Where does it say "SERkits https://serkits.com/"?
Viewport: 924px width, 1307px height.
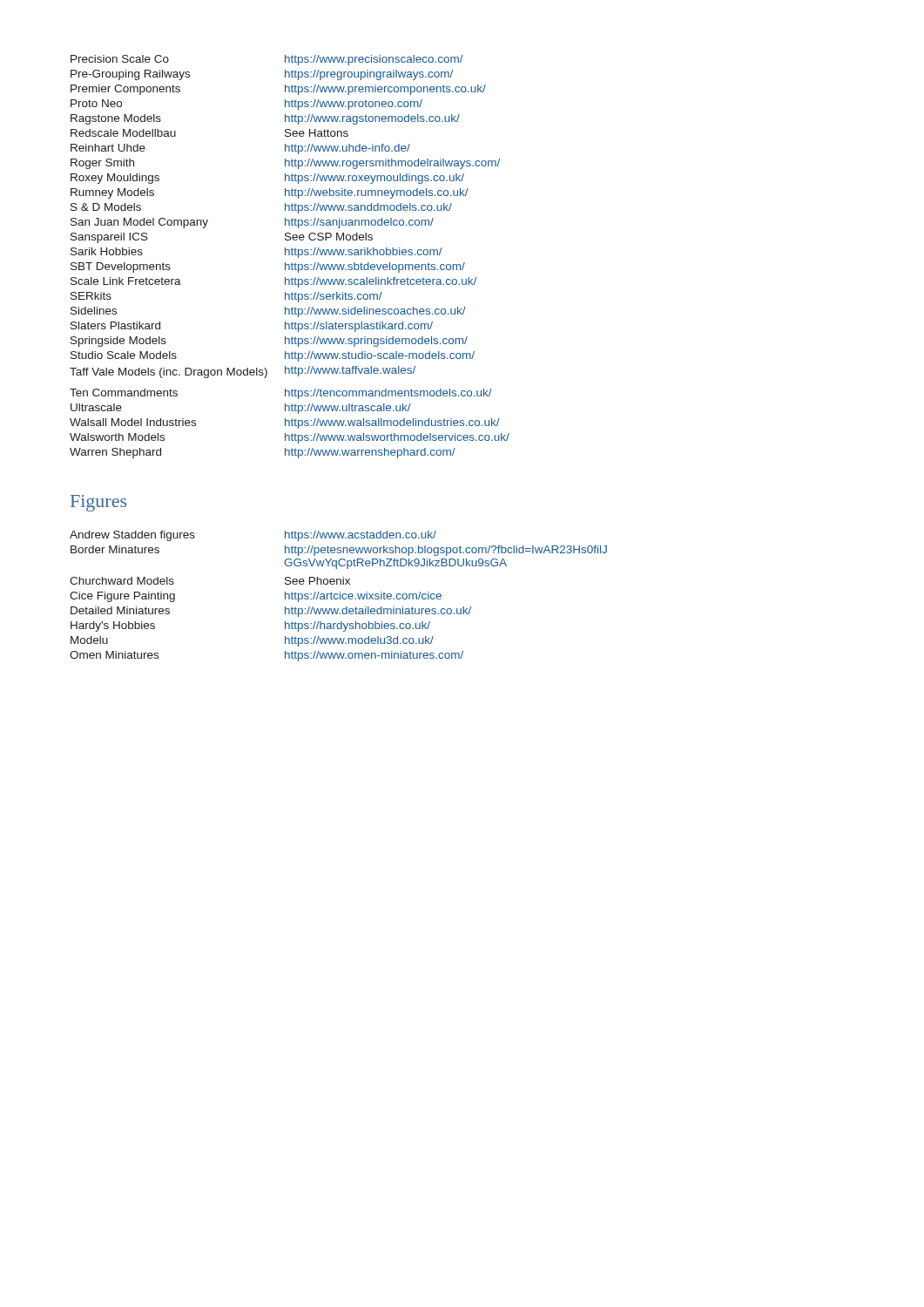click(462, 296)
